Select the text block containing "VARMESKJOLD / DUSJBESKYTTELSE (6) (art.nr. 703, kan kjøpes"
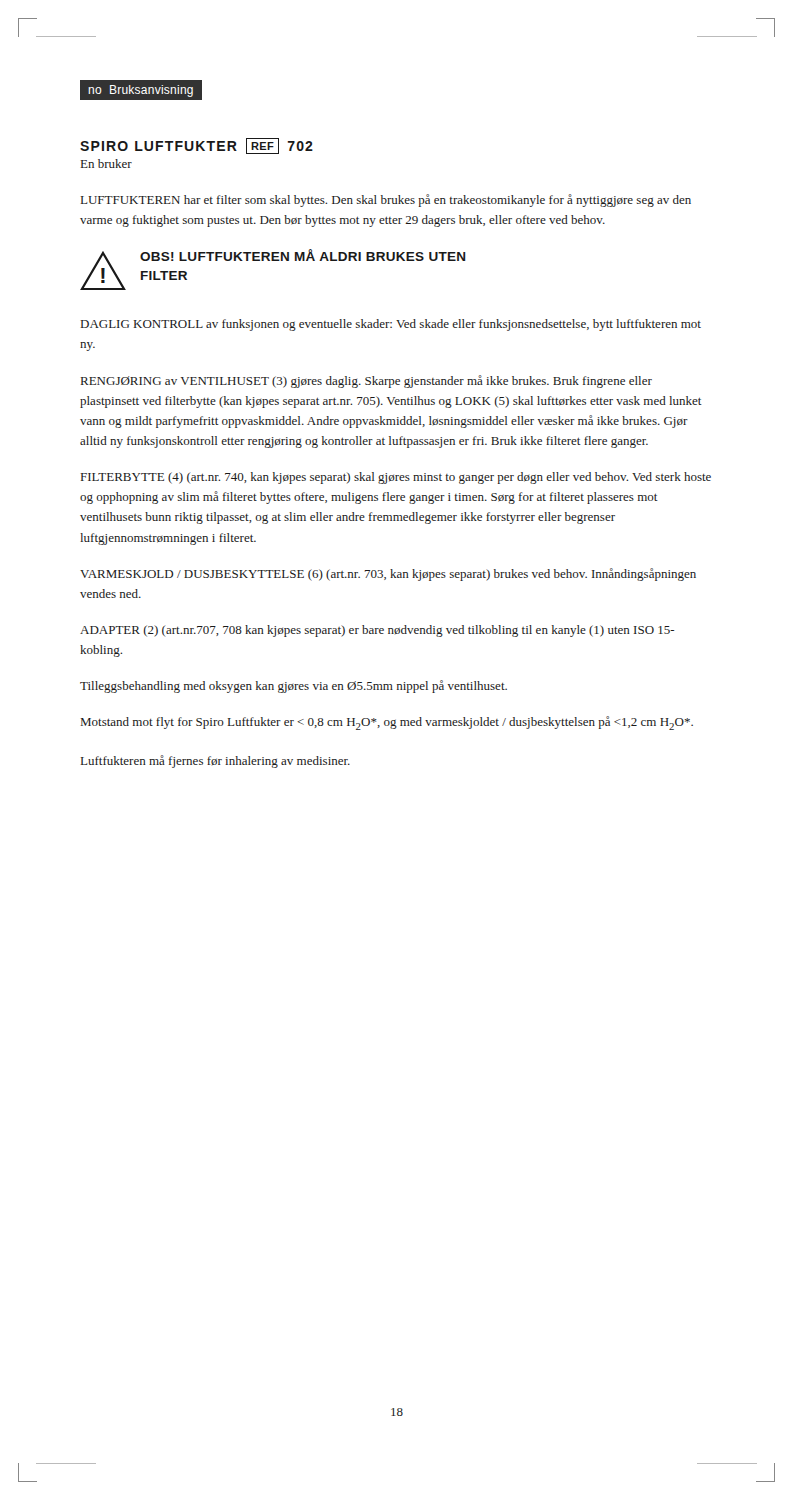 point(388,583)
